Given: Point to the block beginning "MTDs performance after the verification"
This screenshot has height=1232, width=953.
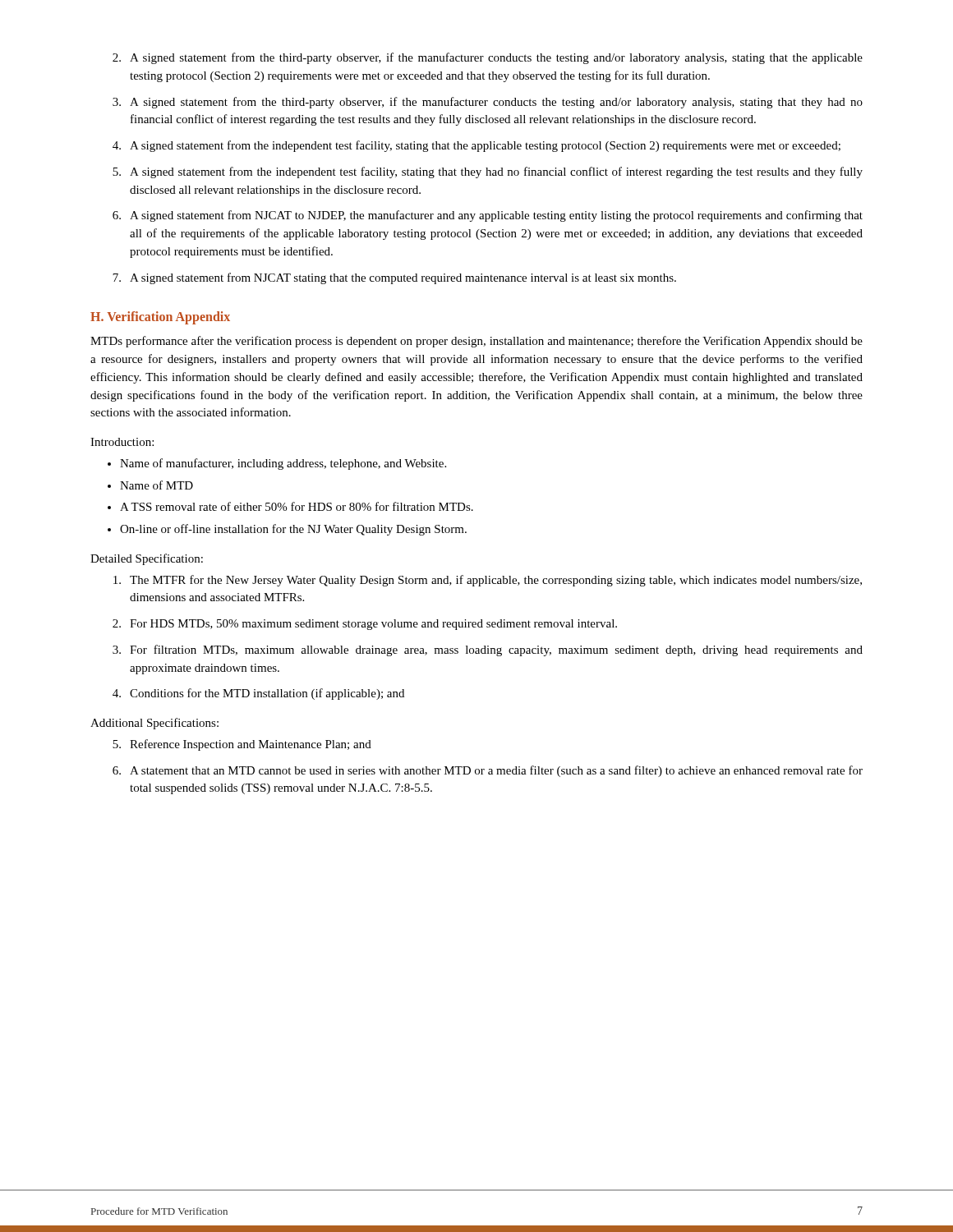Looking at the screenshot, I should [476, 377].
